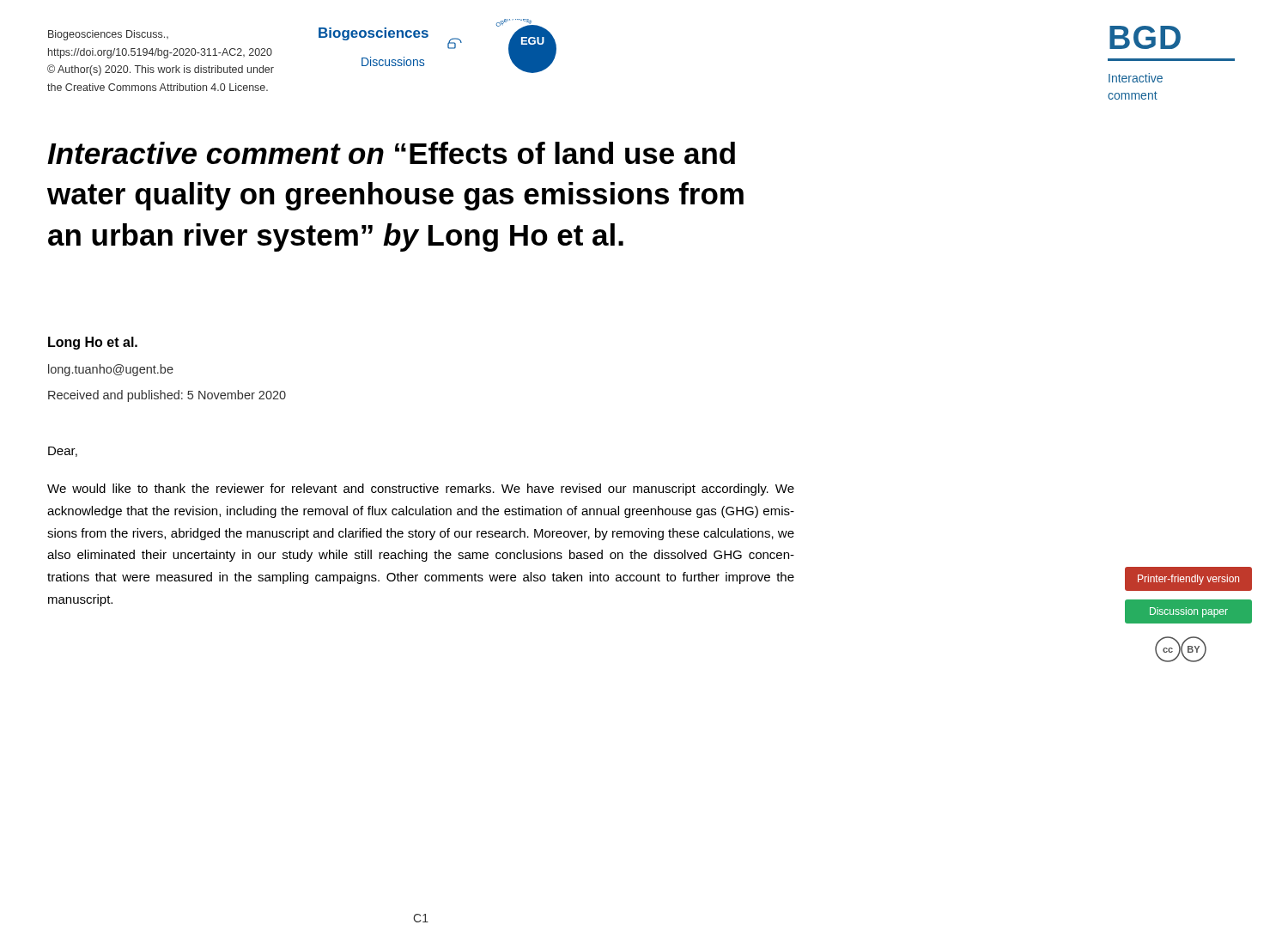This screenshot has width=1288, height=949.
Task: Select the region starting "BGD Interactivecomment"
Action: (x=1174, y=63)
